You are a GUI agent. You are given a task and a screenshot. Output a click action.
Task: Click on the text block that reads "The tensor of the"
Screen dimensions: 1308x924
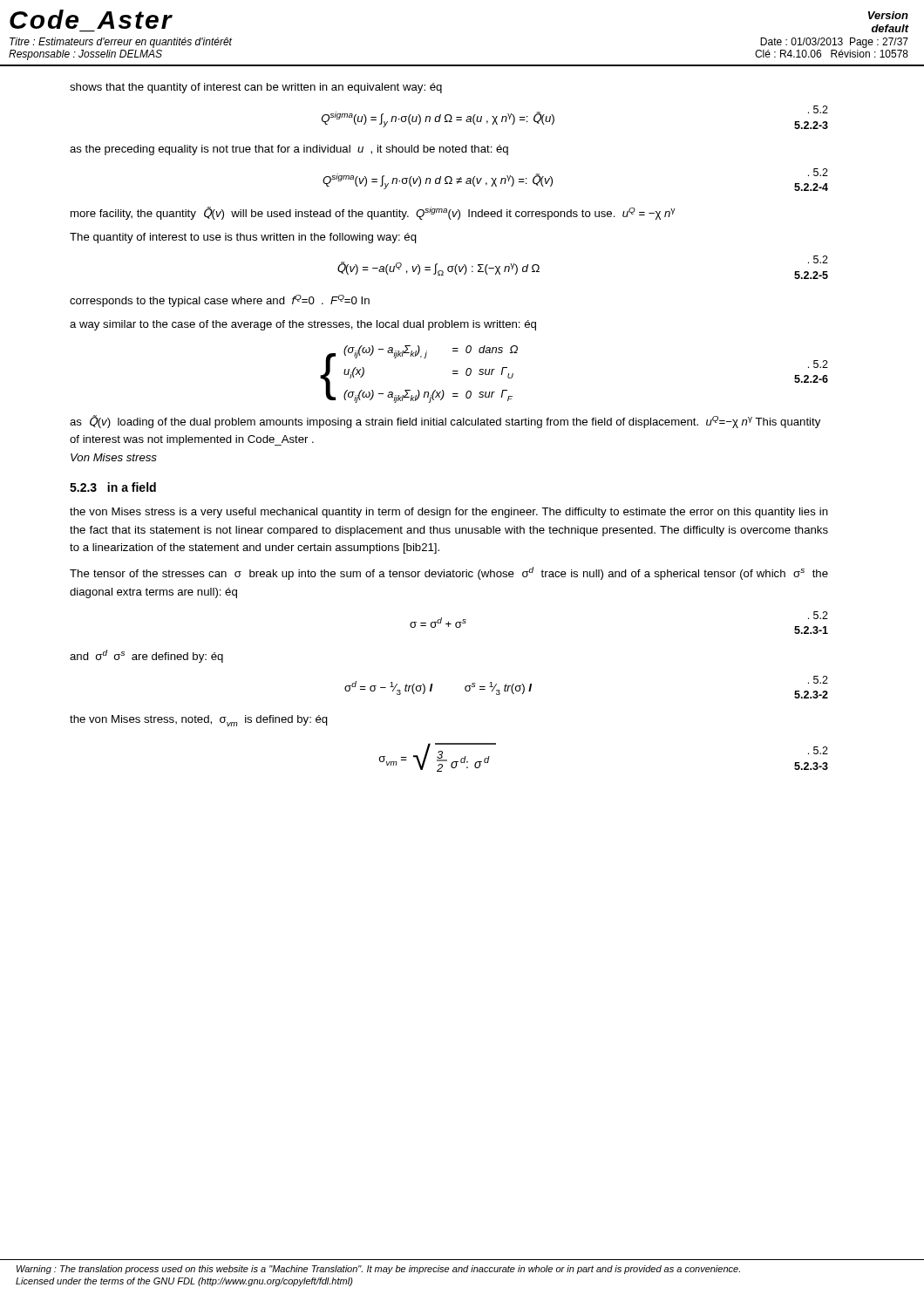tap(449, 582)
